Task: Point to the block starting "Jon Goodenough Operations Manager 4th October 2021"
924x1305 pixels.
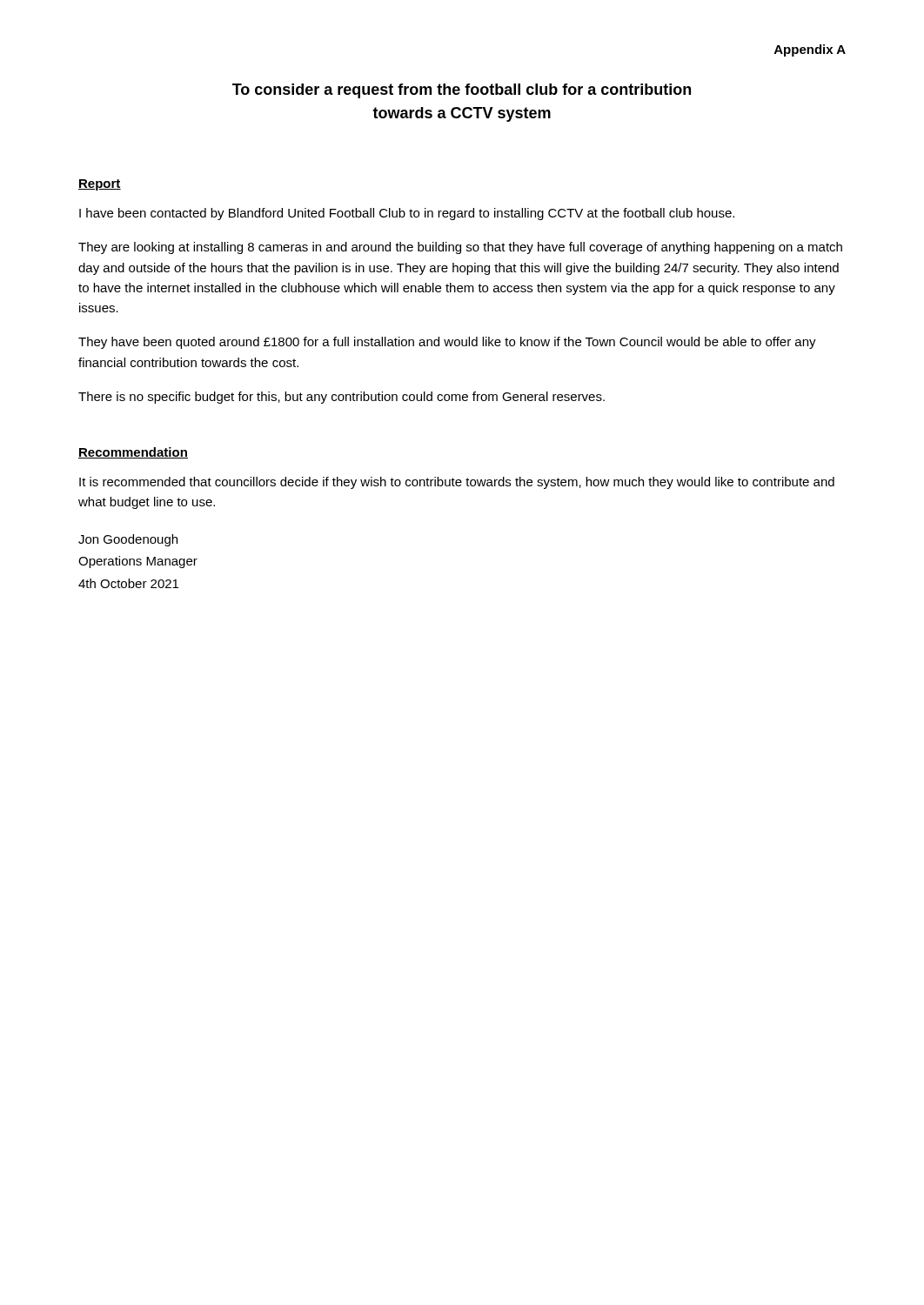Action: pyautogui.click(x=138, y=561)
